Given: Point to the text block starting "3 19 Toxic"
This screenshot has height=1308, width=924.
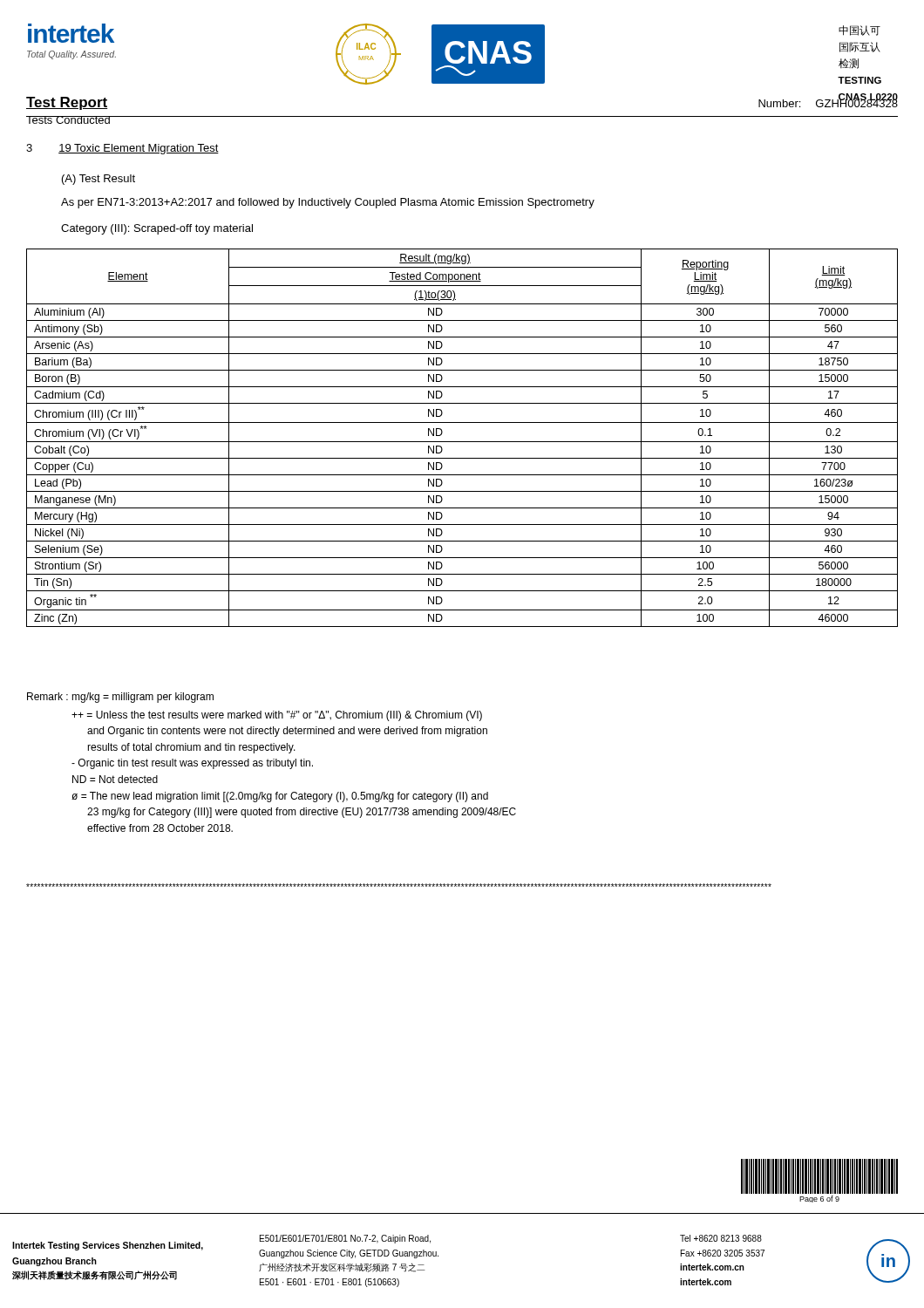Looking at the screenshot, I should coord(122,148).
